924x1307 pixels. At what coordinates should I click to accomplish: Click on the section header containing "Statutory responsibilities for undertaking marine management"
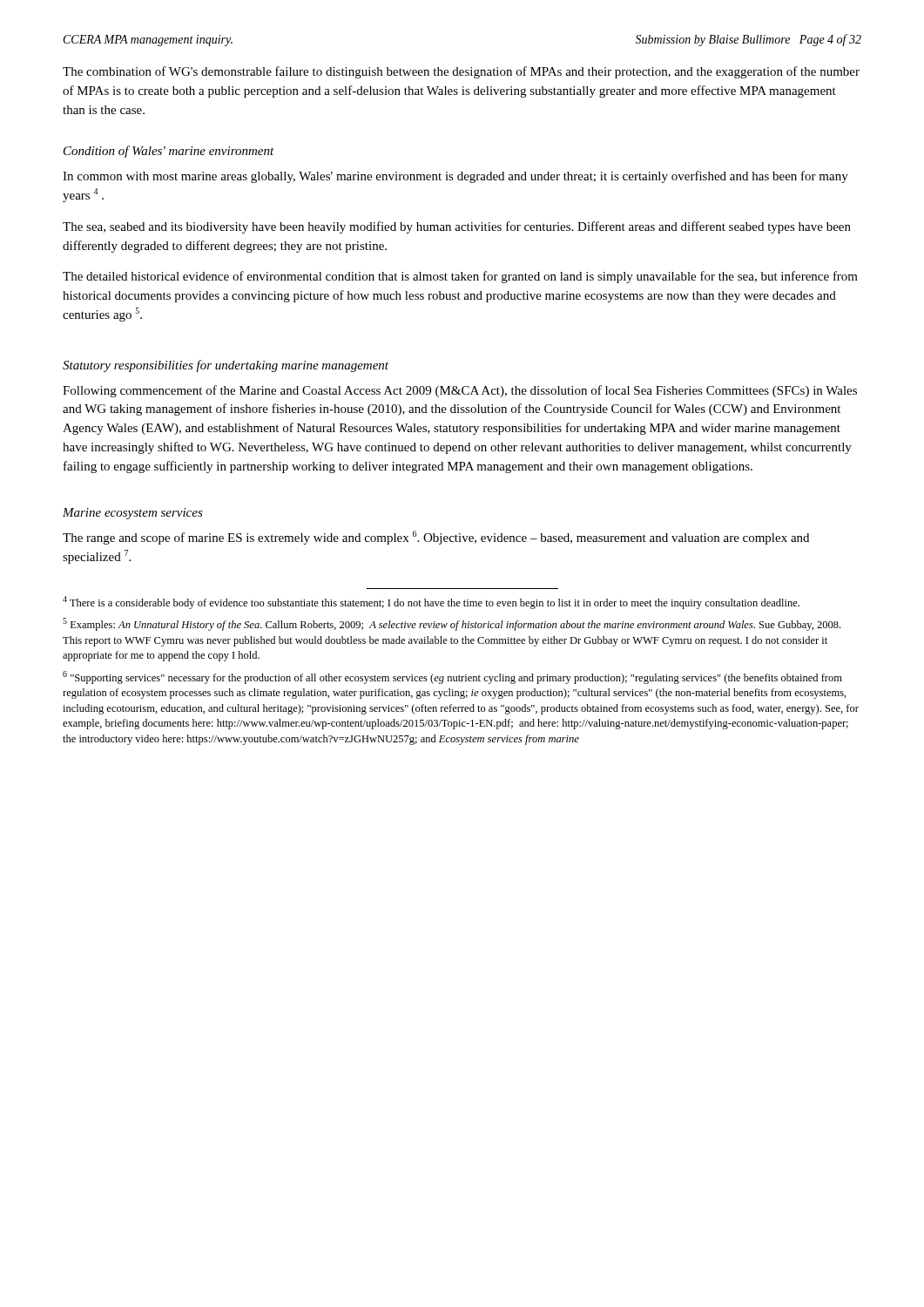[226, 365]
